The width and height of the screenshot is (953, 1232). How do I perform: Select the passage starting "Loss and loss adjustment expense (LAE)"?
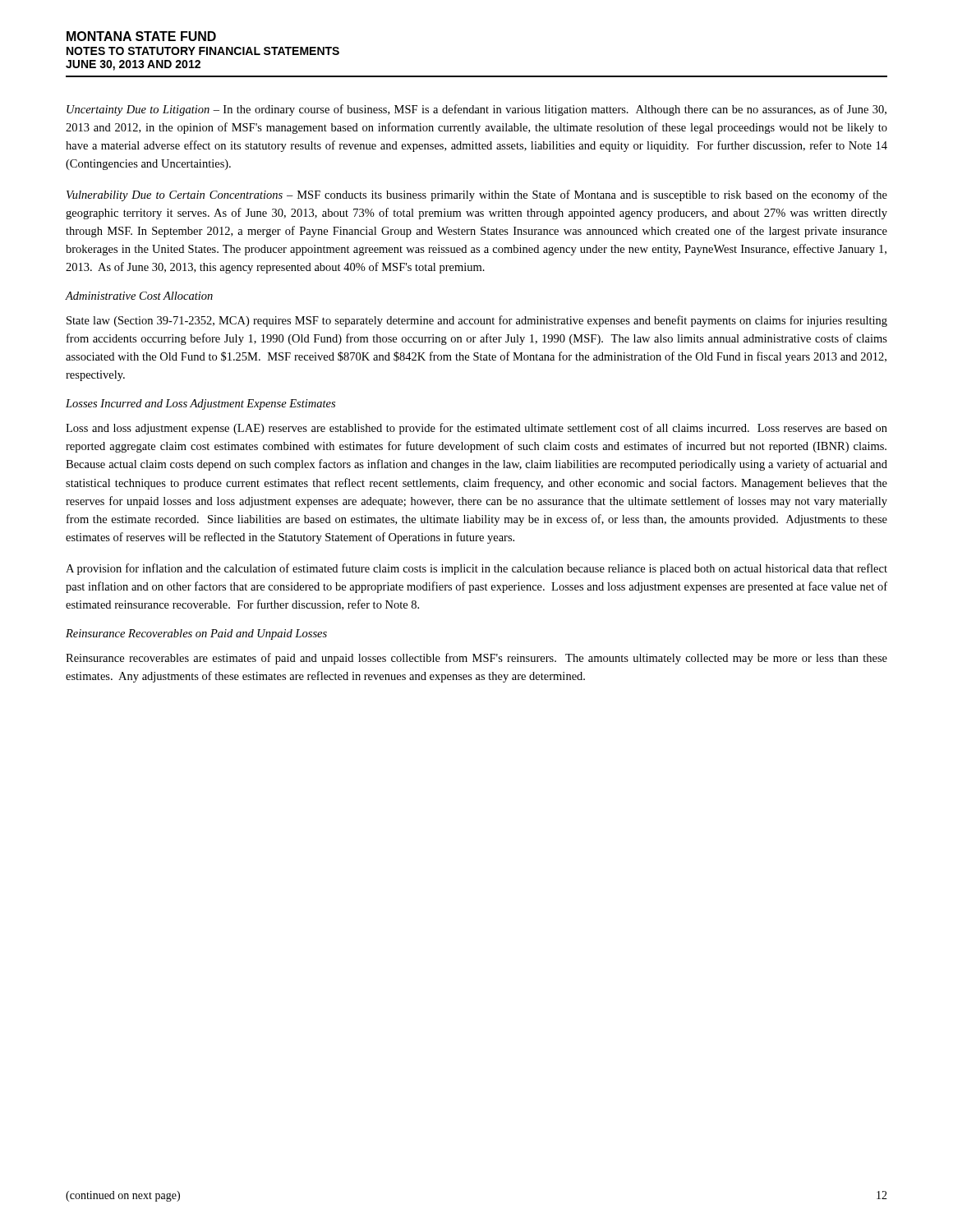click(476, 483)
